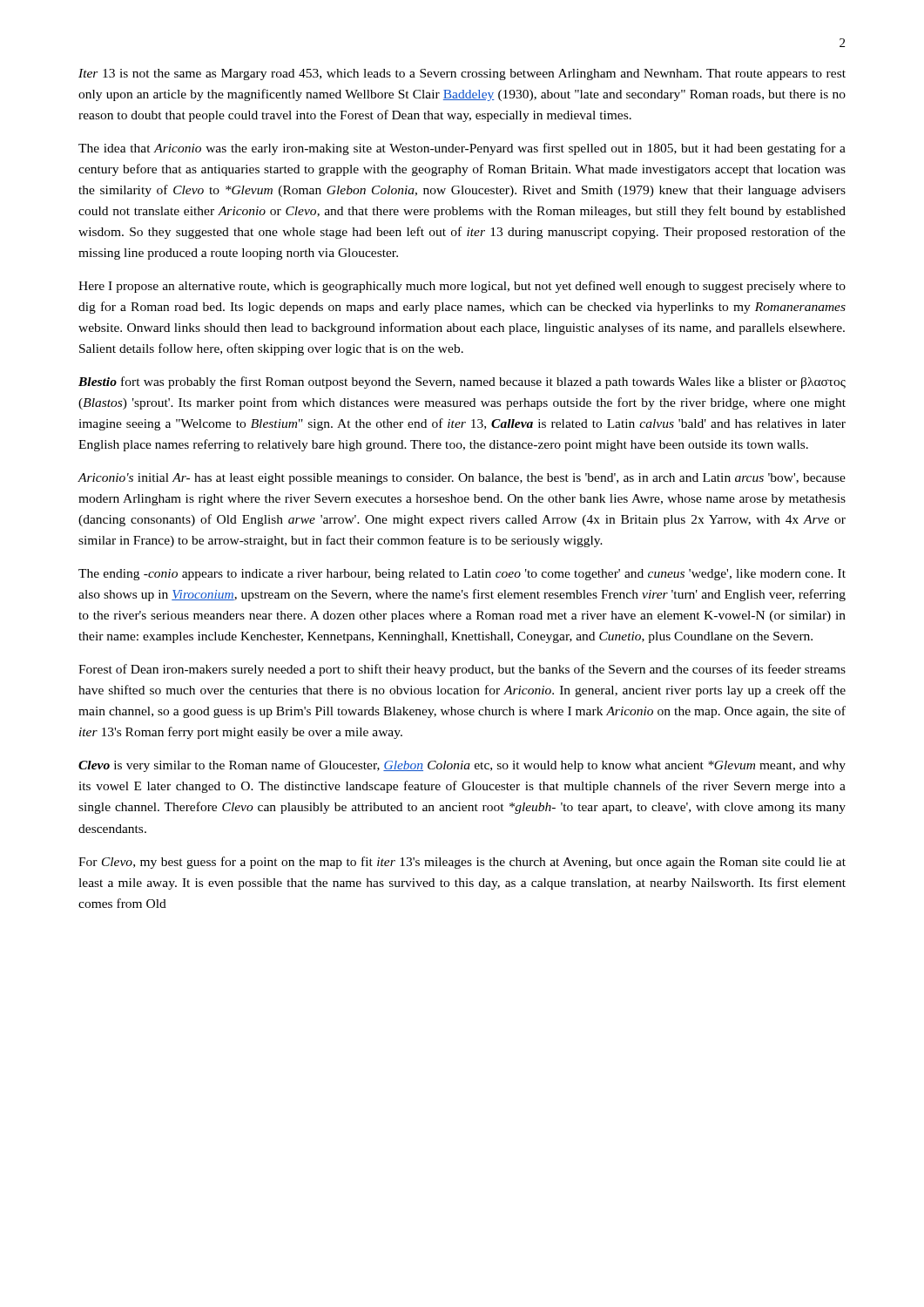This screenshot has width=924, height=1307.
Task: Find the block on this page that starts "The ending -conio appears"
Action: [462, 605]
